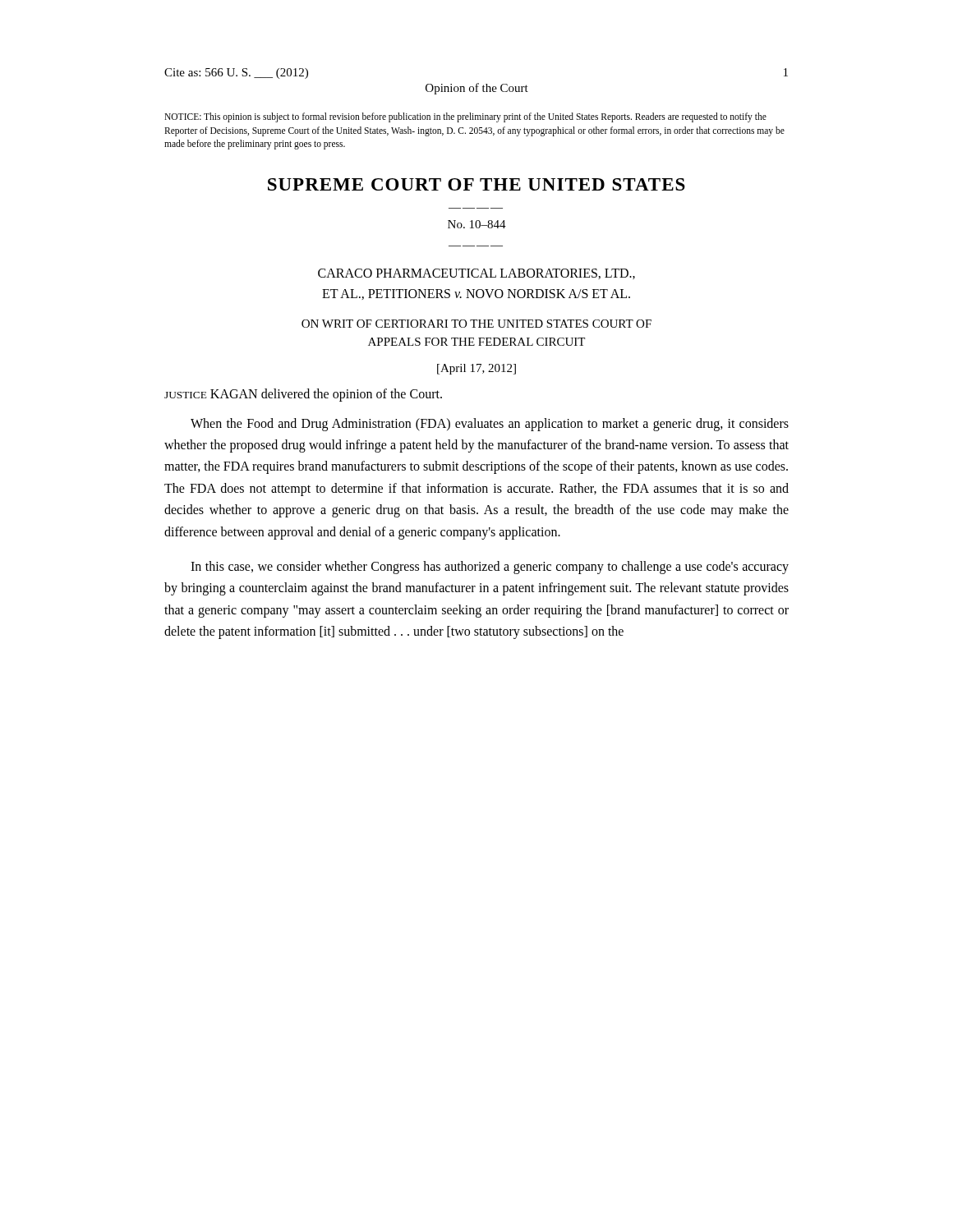
Task: Click on the text that reads "[April 17, 2012]"
Action: pyautogui.click(x=476, y=368)
